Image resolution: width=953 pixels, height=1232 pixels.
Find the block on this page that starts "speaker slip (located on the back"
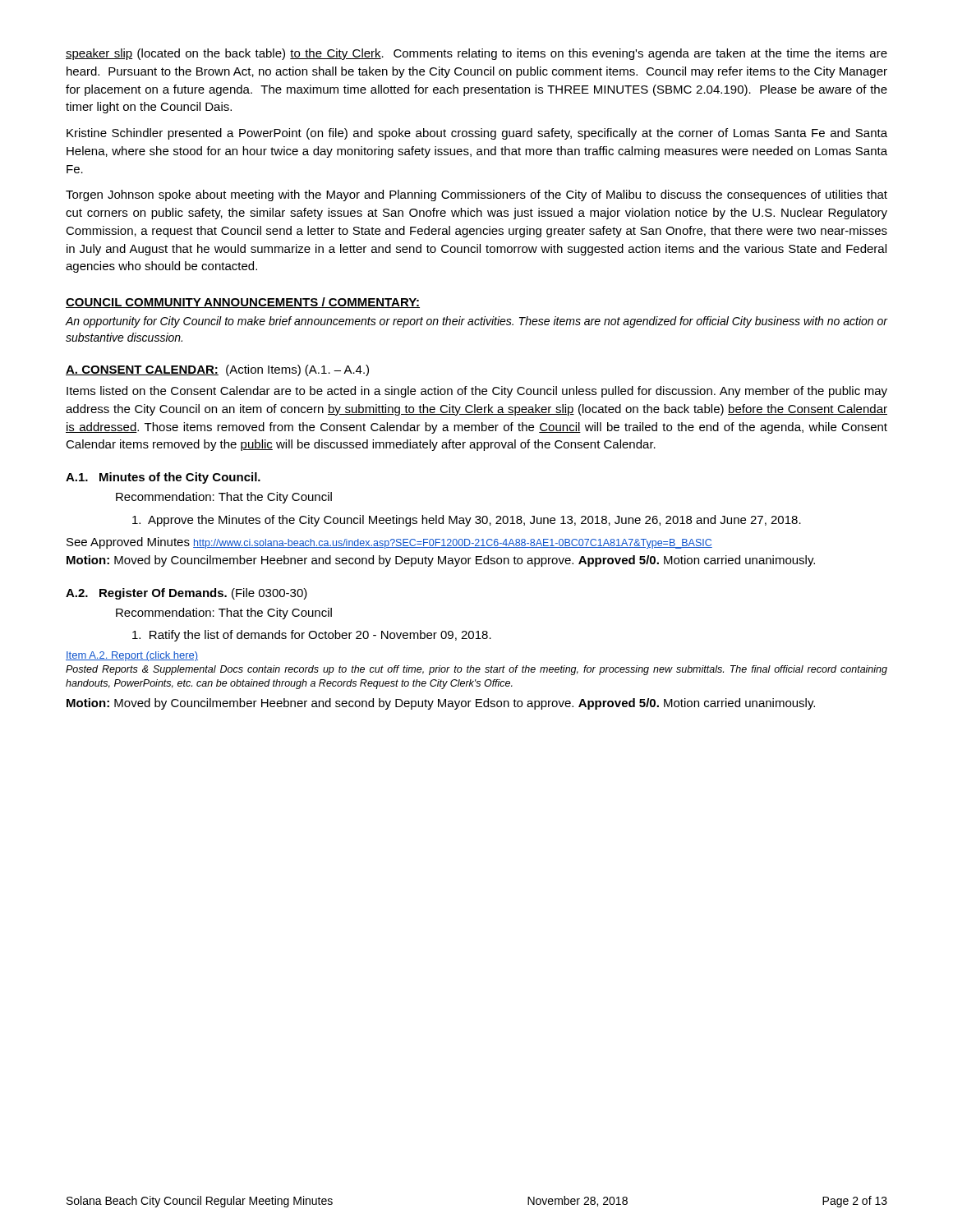476,80
